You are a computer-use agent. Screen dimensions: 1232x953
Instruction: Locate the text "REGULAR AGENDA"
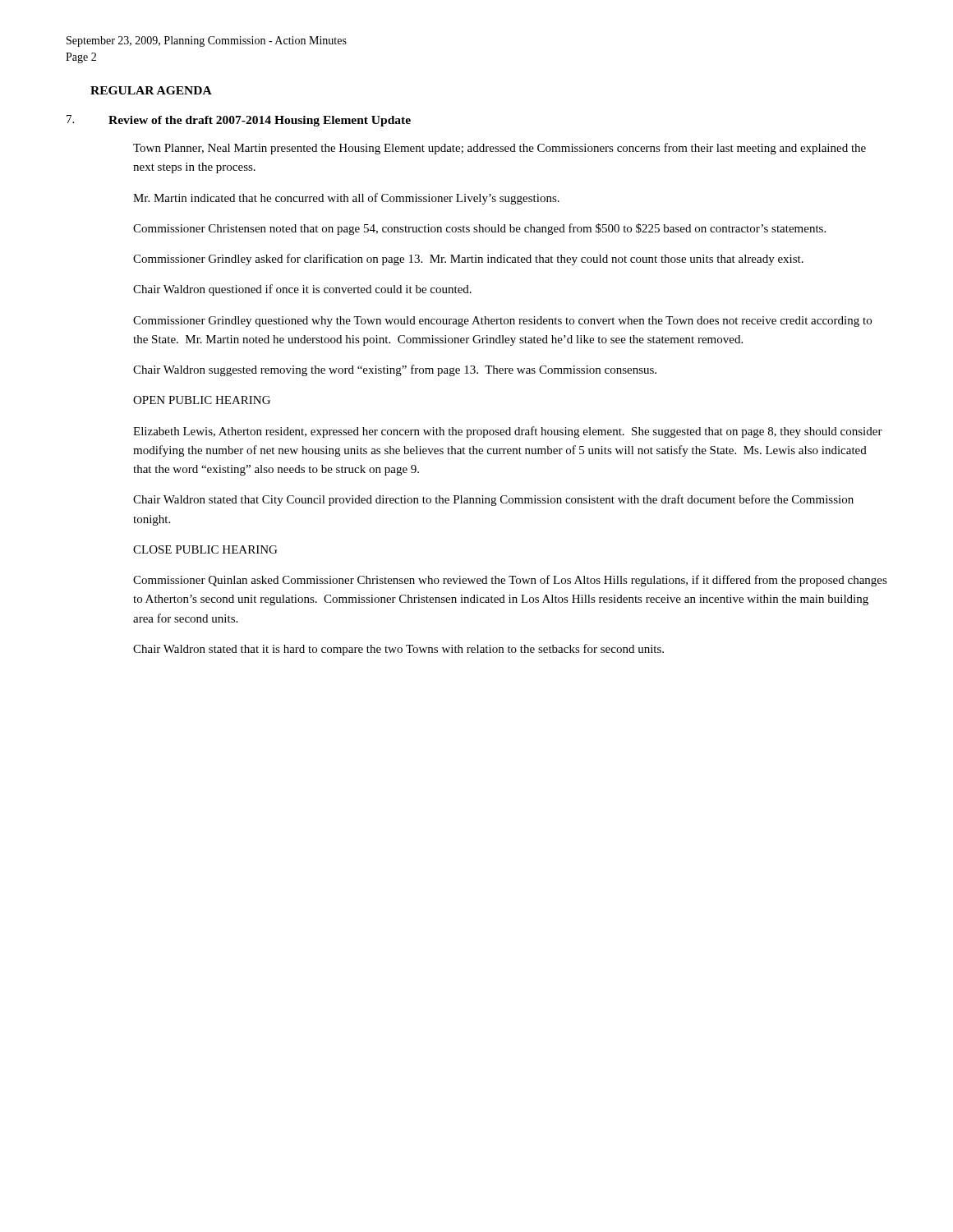pyautogui.click(x=151, y=90)
